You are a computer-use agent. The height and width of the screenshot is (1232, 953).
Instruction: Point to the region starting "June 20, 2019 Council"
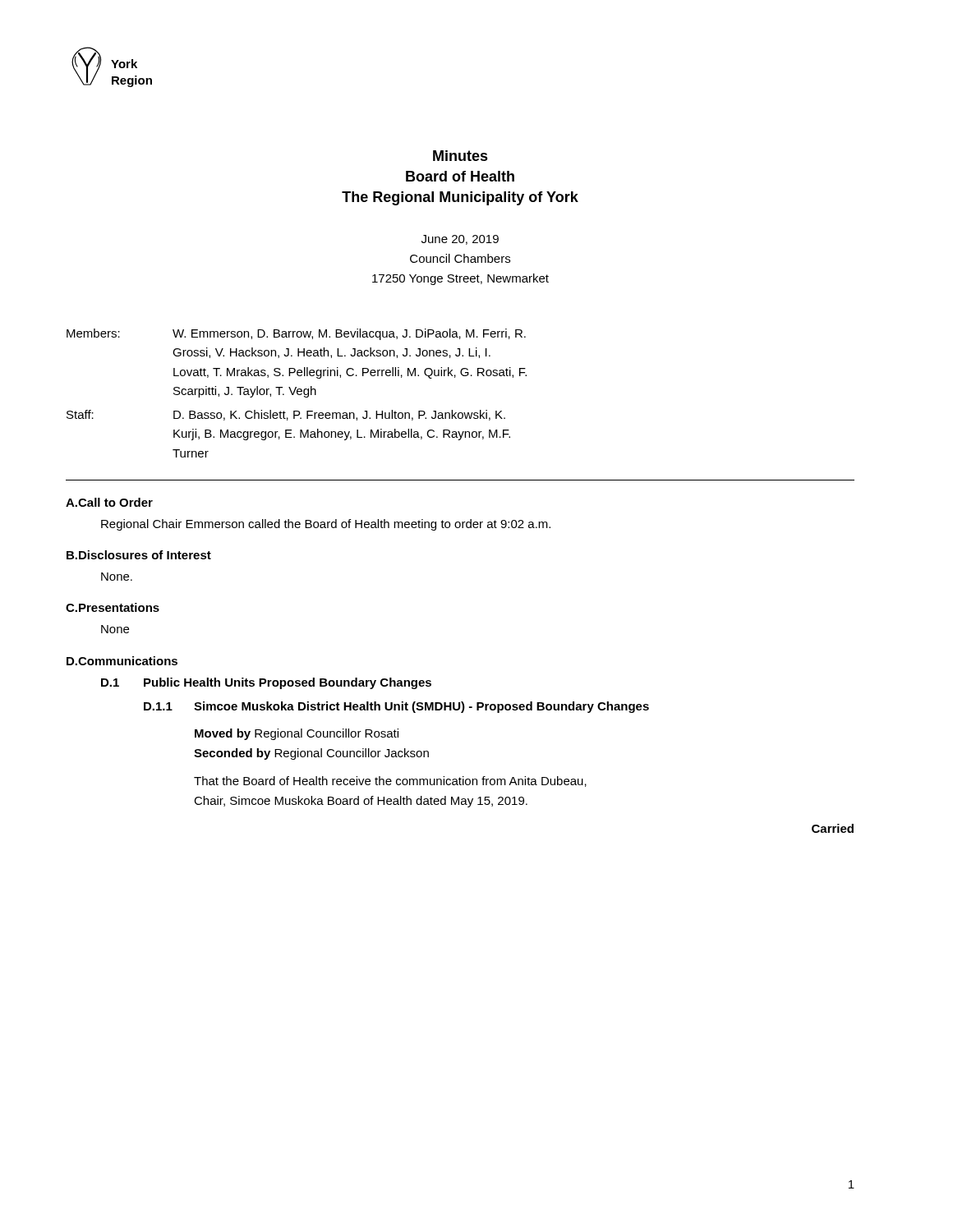click(460, 258)
